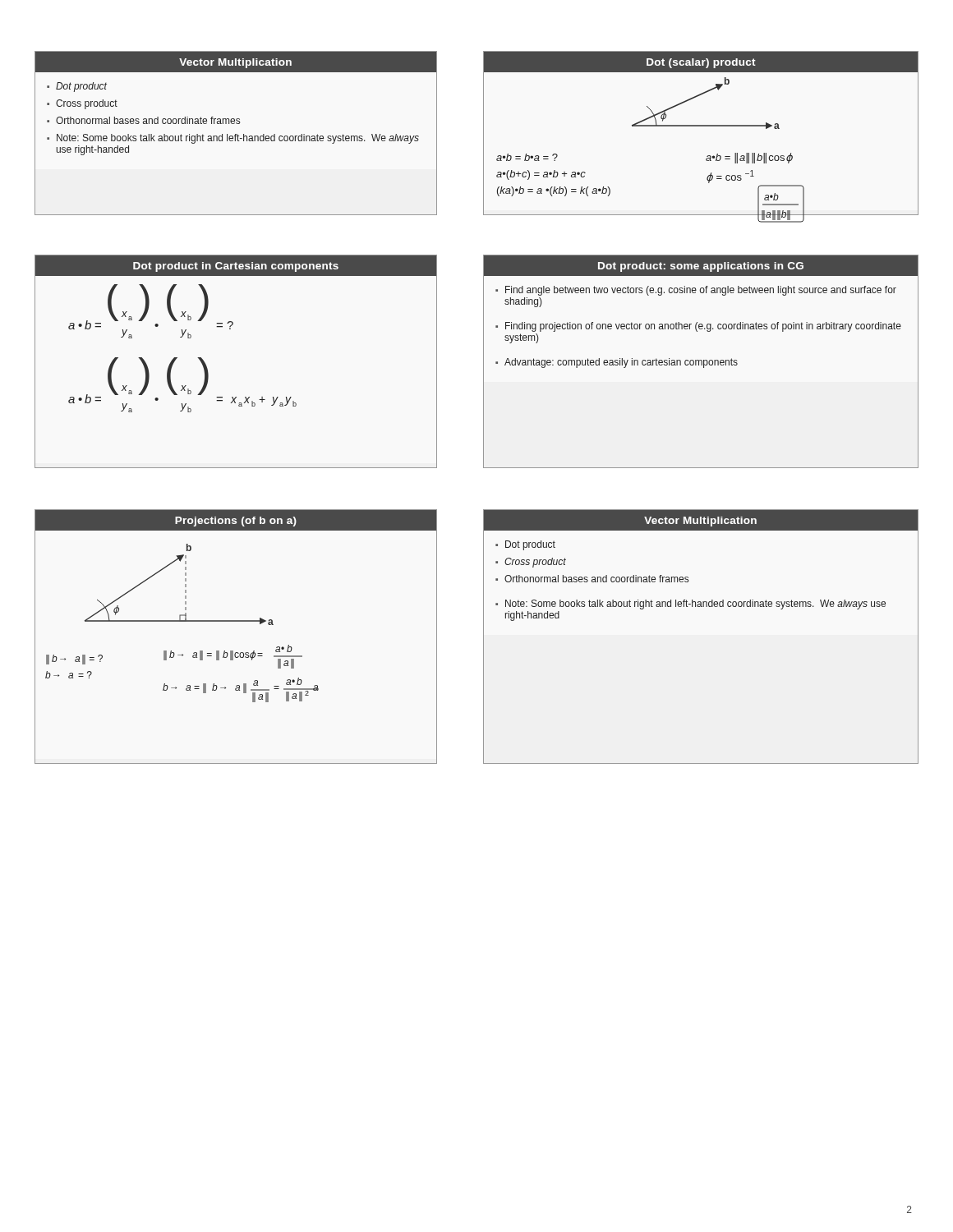Point to the element starting "▪ Advantage: computed"
The image size is (953, 1232).
pos(617,362)
